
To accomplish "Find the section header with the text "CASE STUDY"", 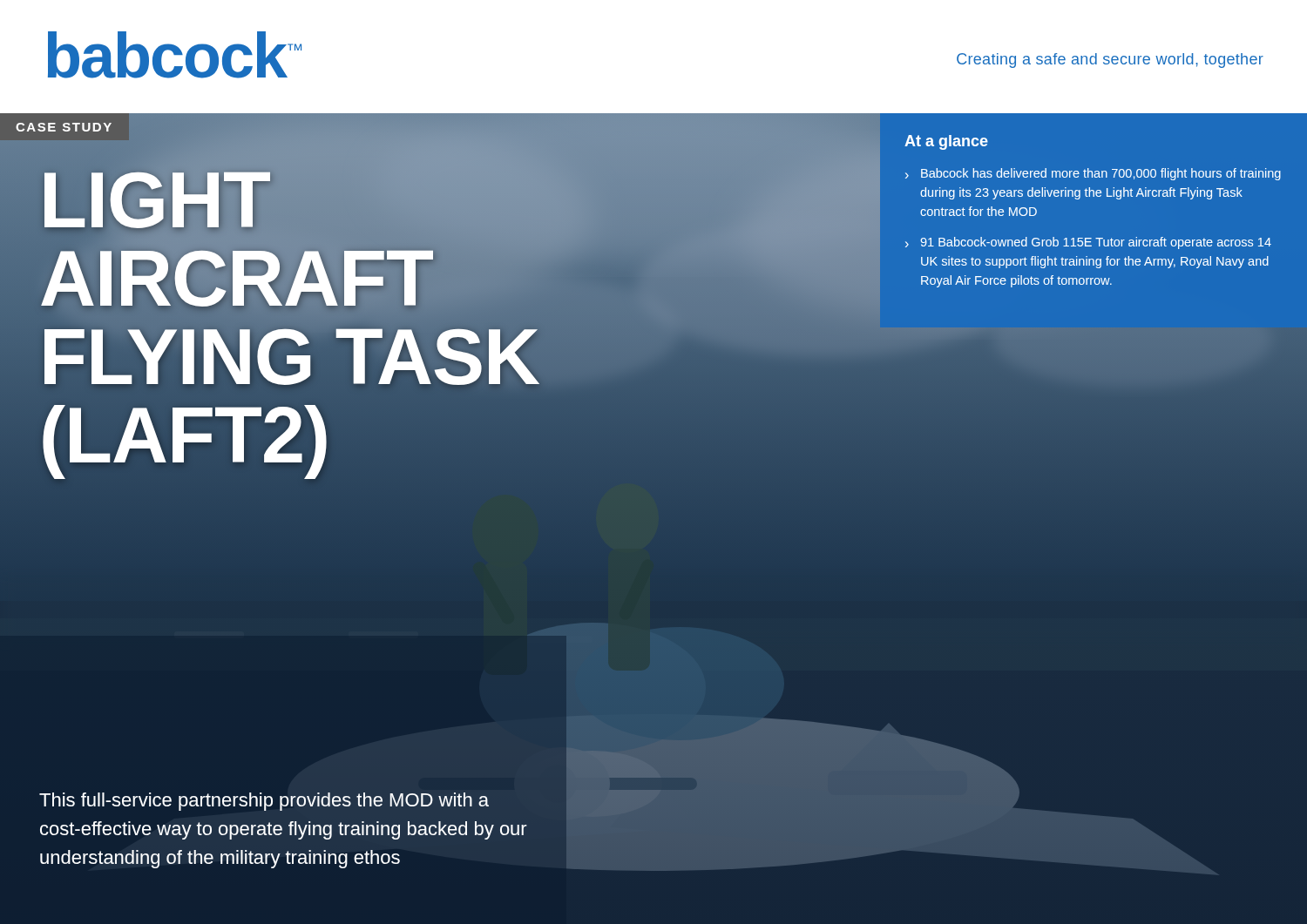I will (64, 127).
